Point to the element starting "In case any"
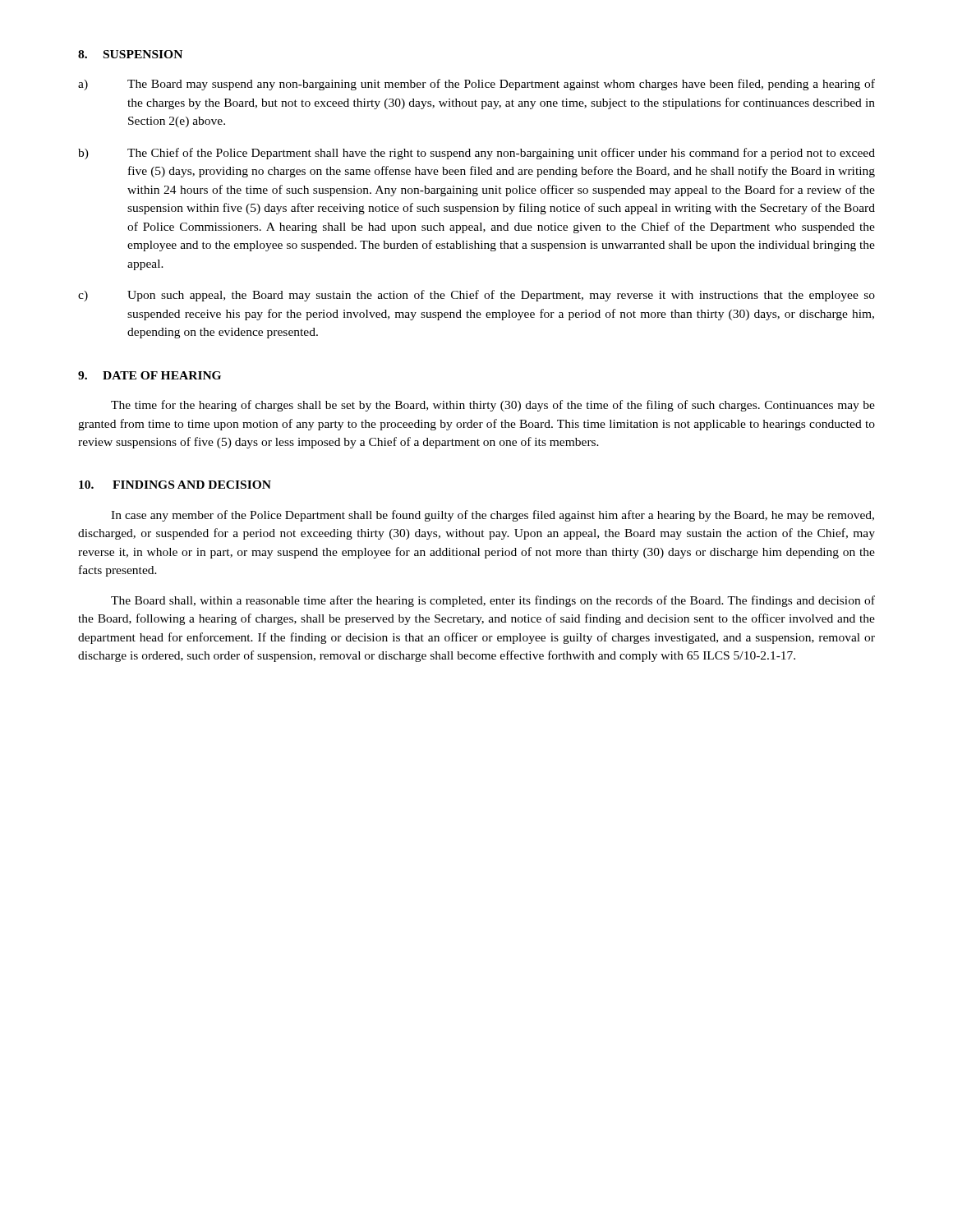 click(476, 542)
